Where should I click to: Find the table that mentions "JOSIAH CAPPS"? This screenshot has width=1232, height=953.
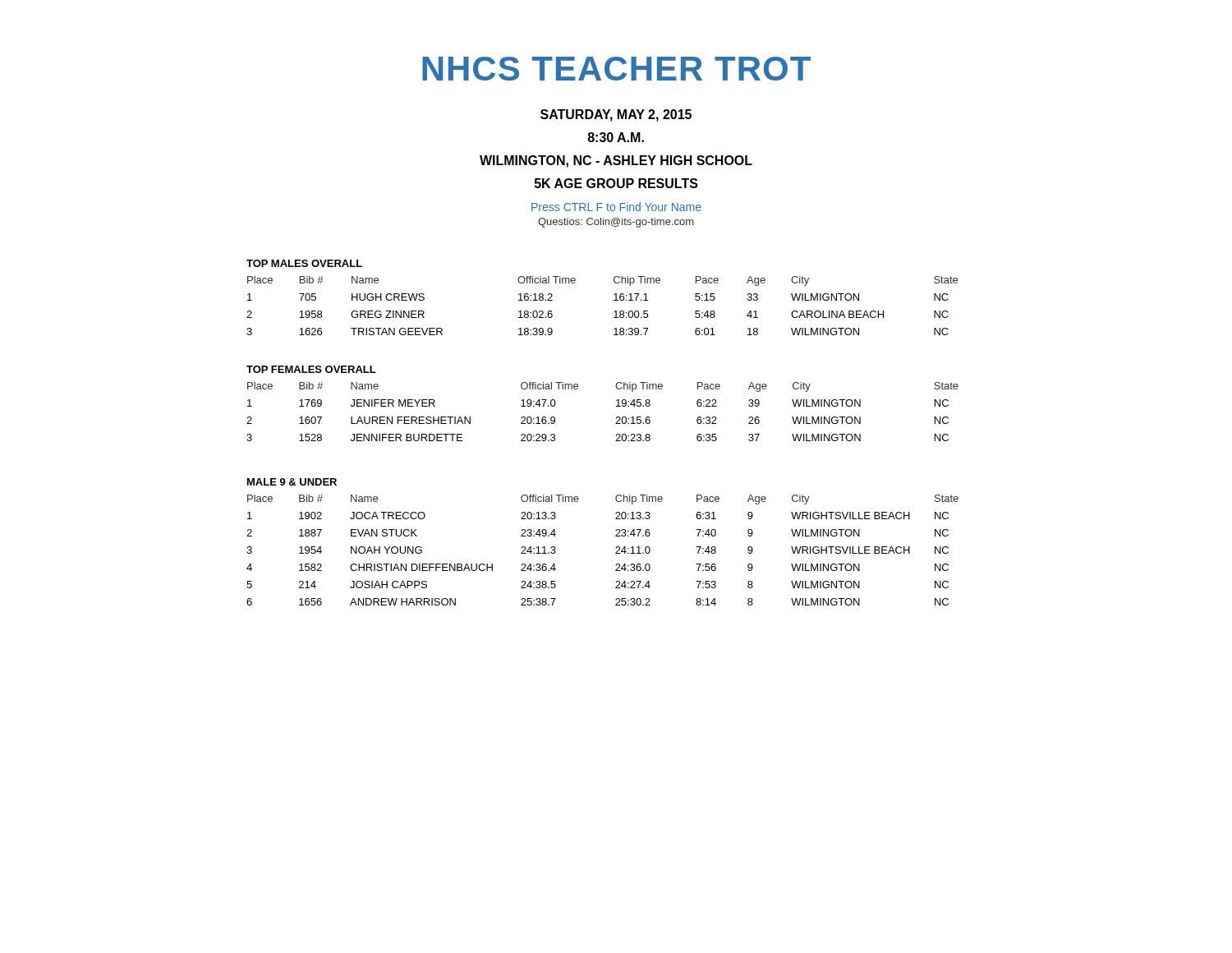coord(616,550)
